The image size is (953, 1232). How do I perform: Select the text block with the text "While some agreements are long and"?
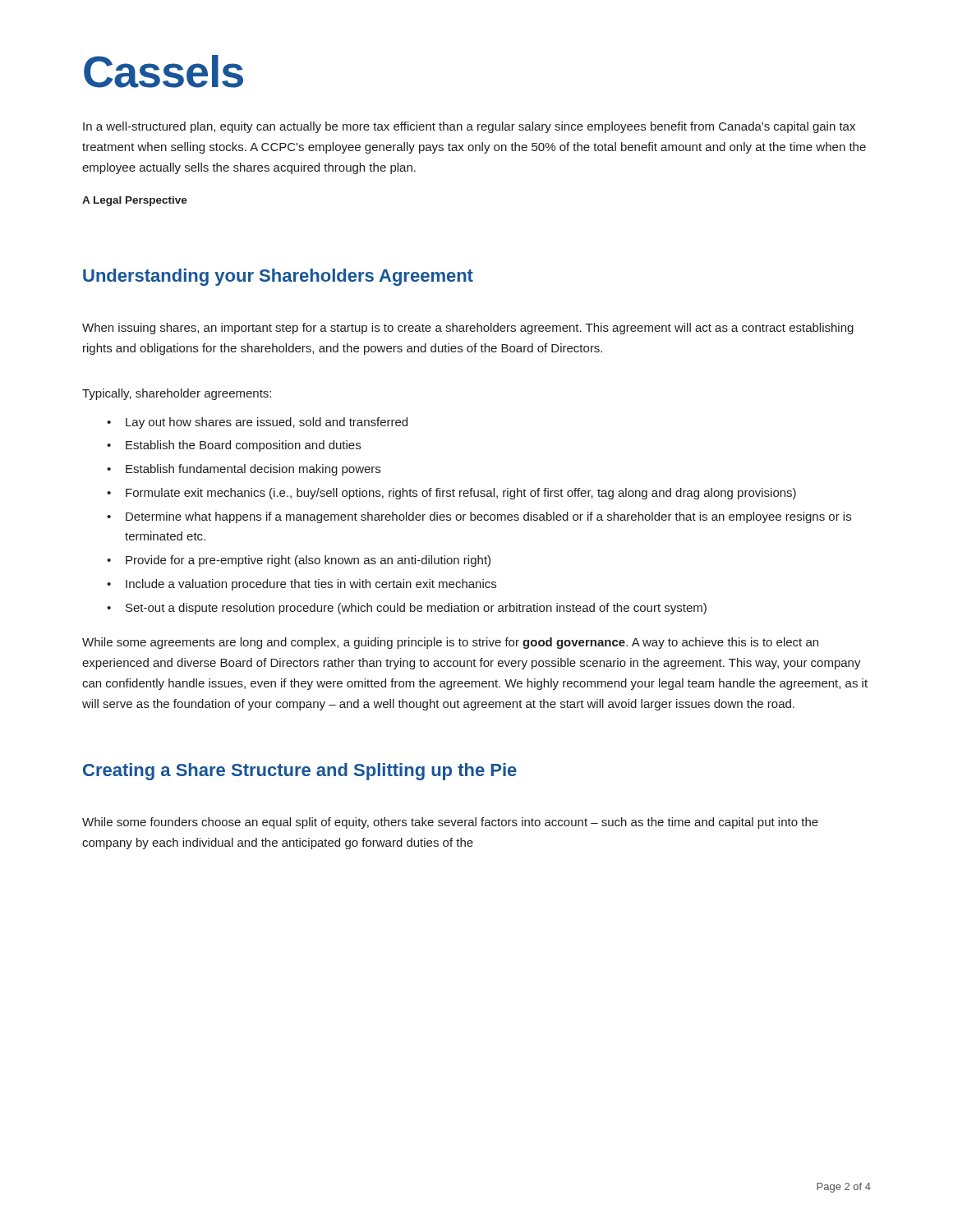pyautogui.click(x=475, y=673)
